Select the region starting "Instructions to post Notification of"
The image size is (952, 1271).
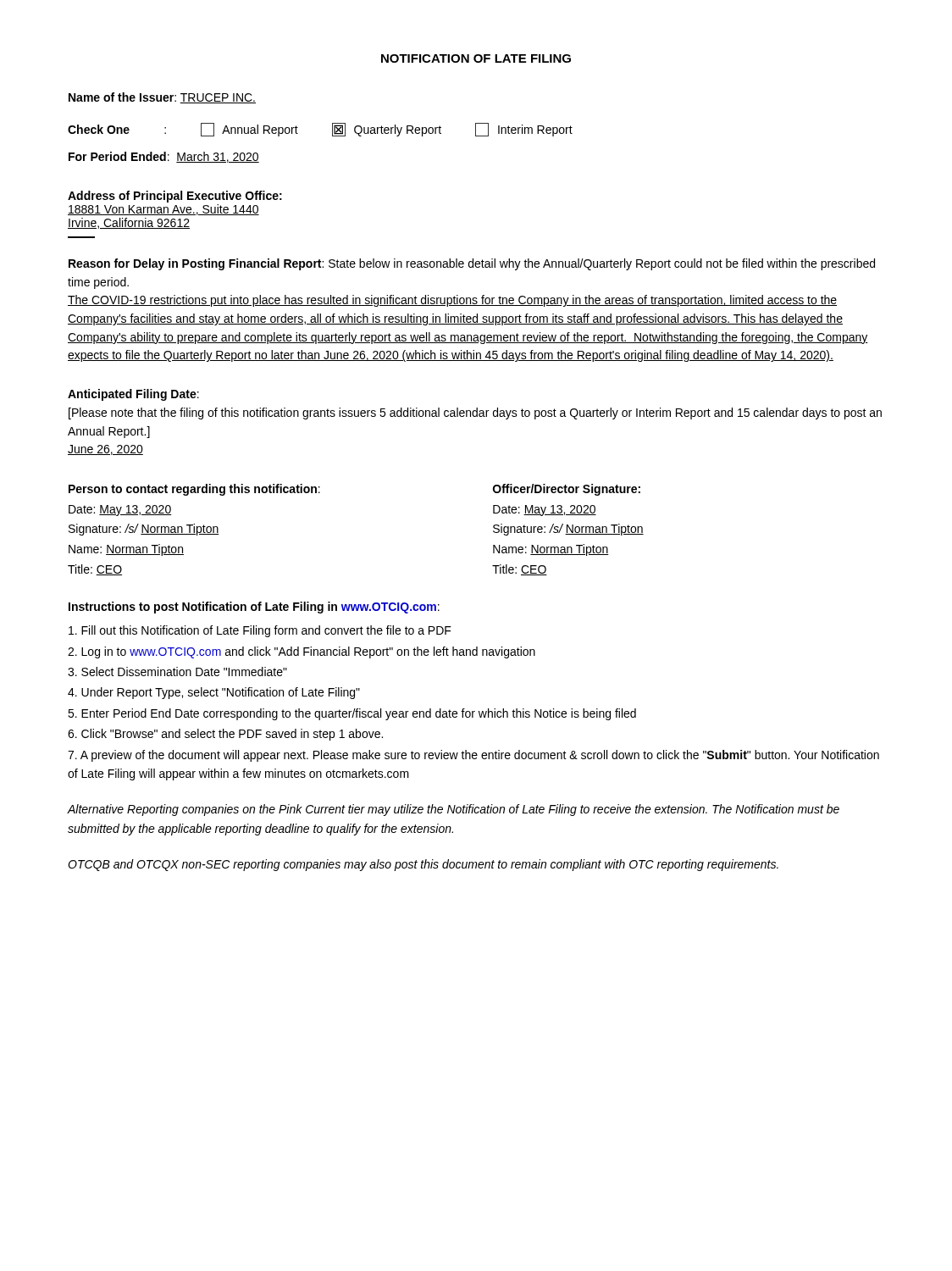coord(254,607)
